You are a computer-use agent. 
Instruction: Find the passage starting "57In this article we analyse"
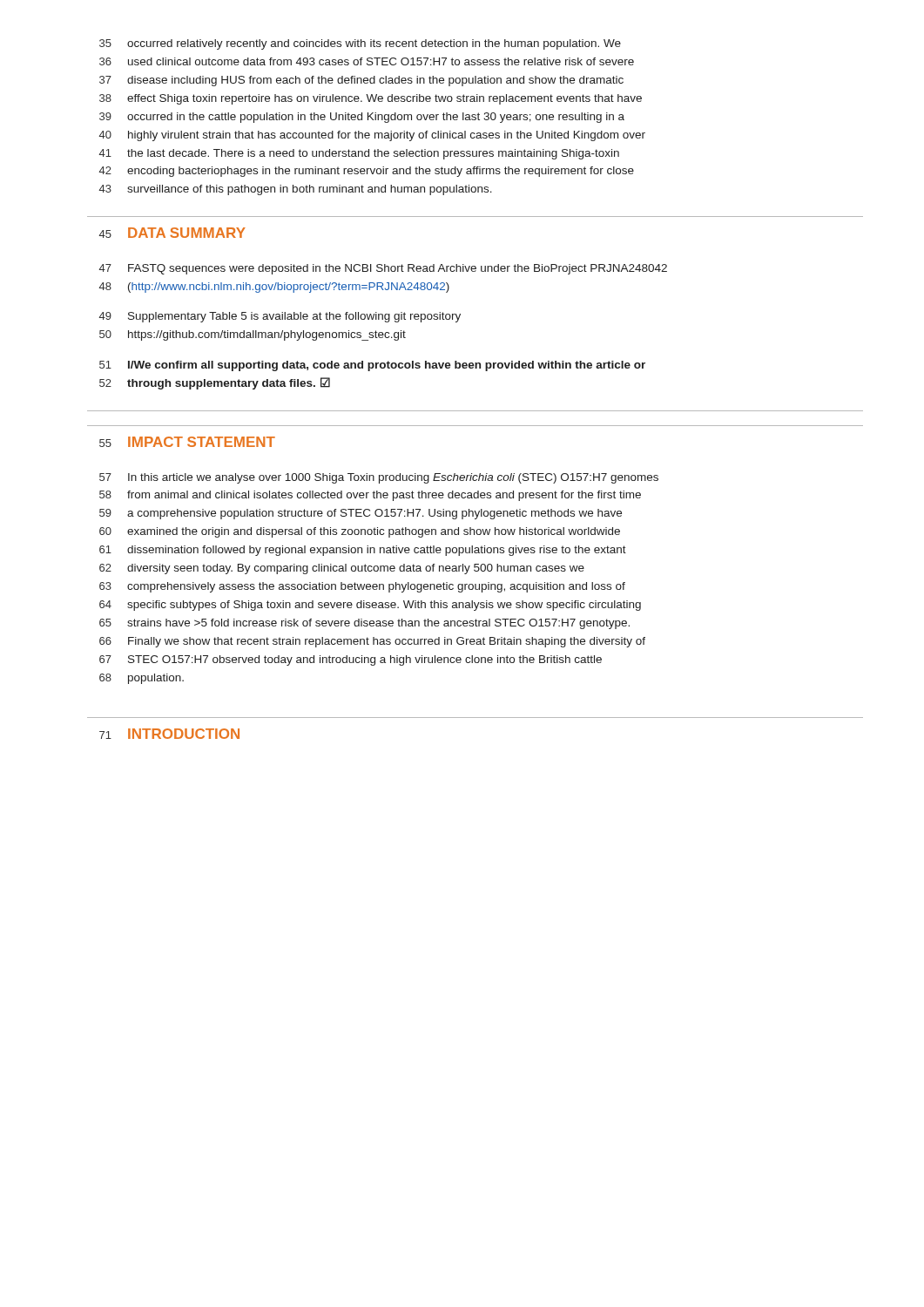[x=475, y=578]
